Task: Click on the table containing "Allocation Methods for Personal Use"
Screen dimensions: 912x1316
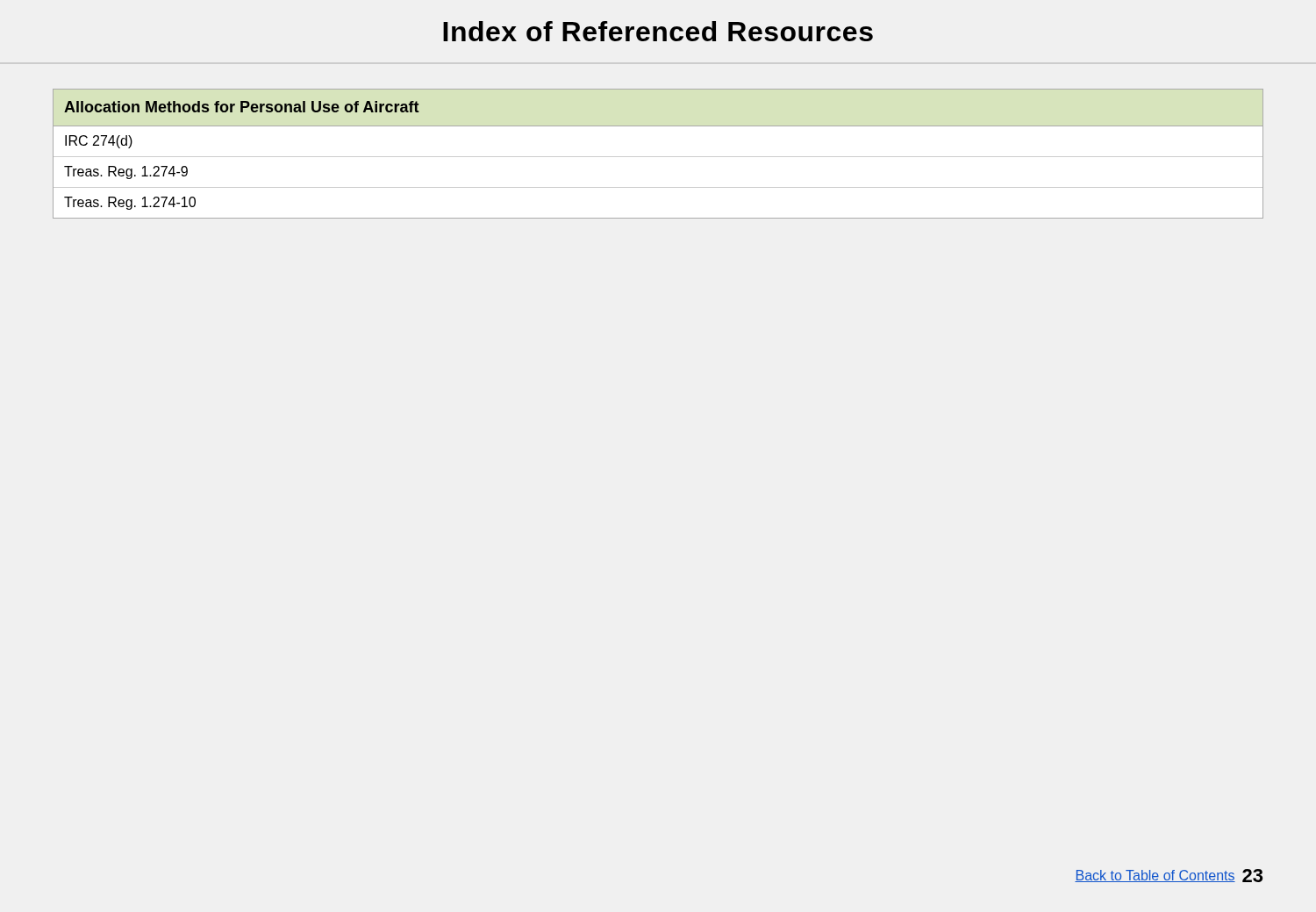Action: pyautogui.click(x=658, y=154)
